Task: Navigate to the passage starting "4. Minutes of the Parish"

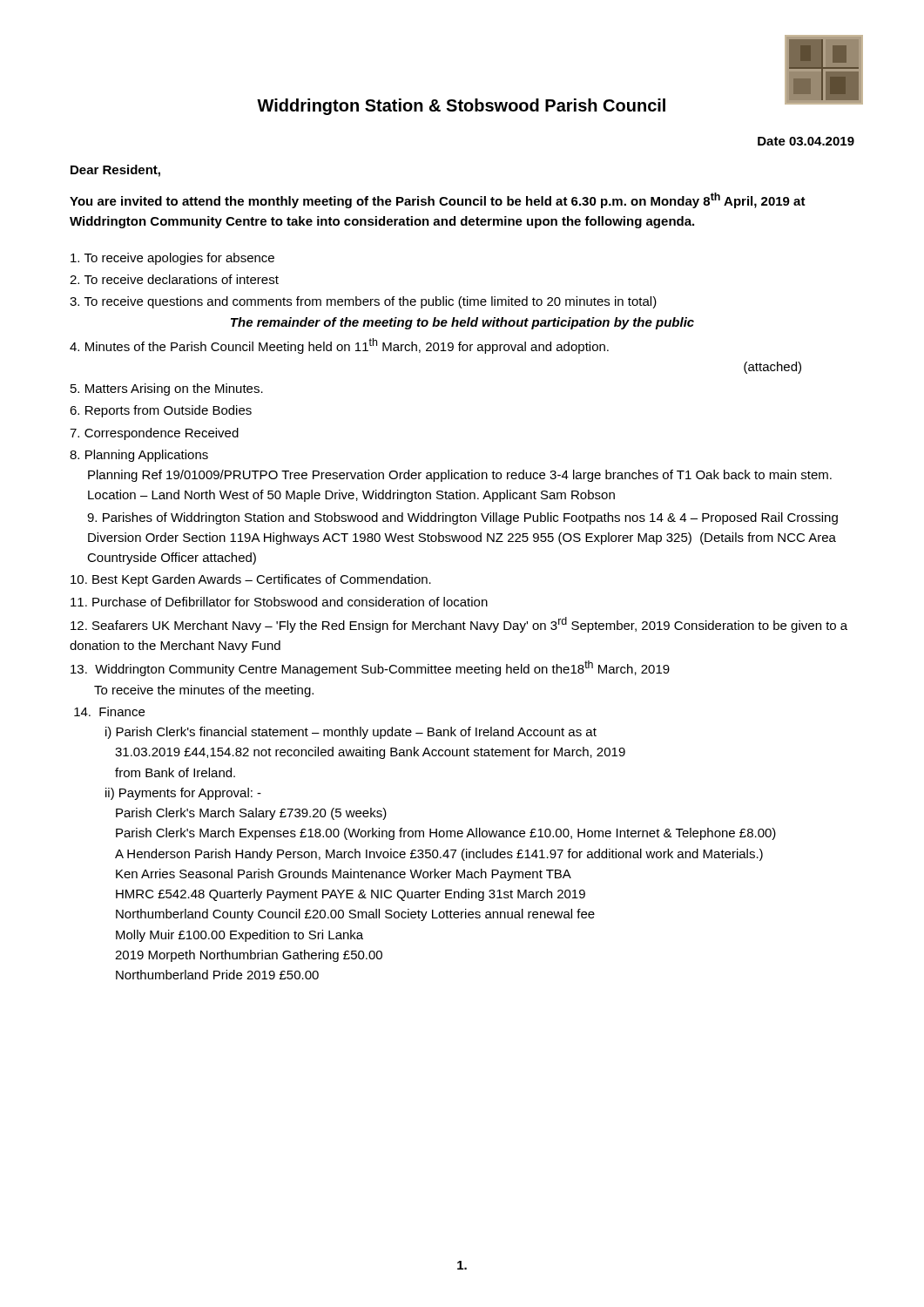Action: point(436,356)
